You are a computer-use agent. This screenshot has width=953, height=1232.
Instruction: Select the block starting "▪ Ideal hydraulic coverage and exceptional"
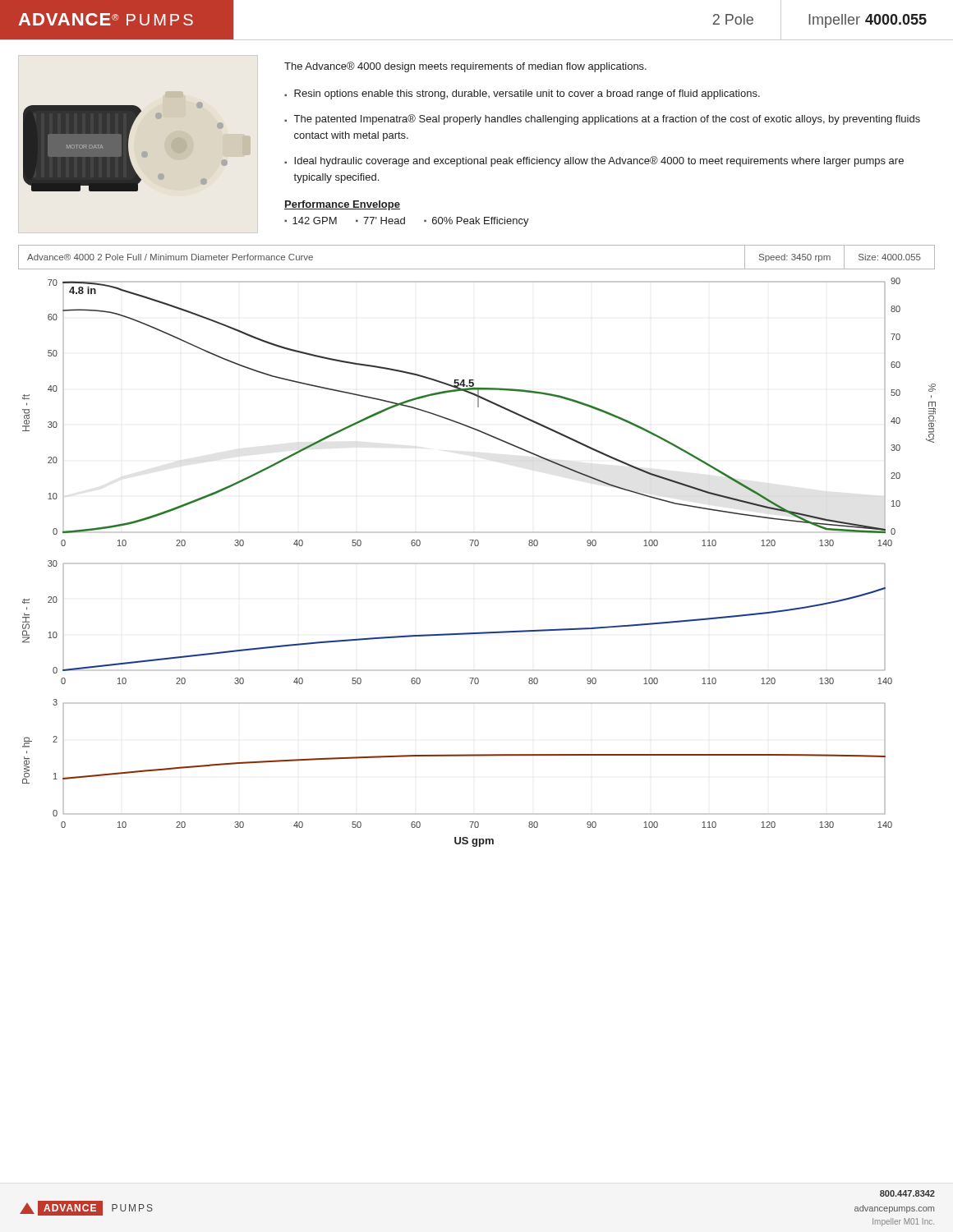tap(610, 169)
